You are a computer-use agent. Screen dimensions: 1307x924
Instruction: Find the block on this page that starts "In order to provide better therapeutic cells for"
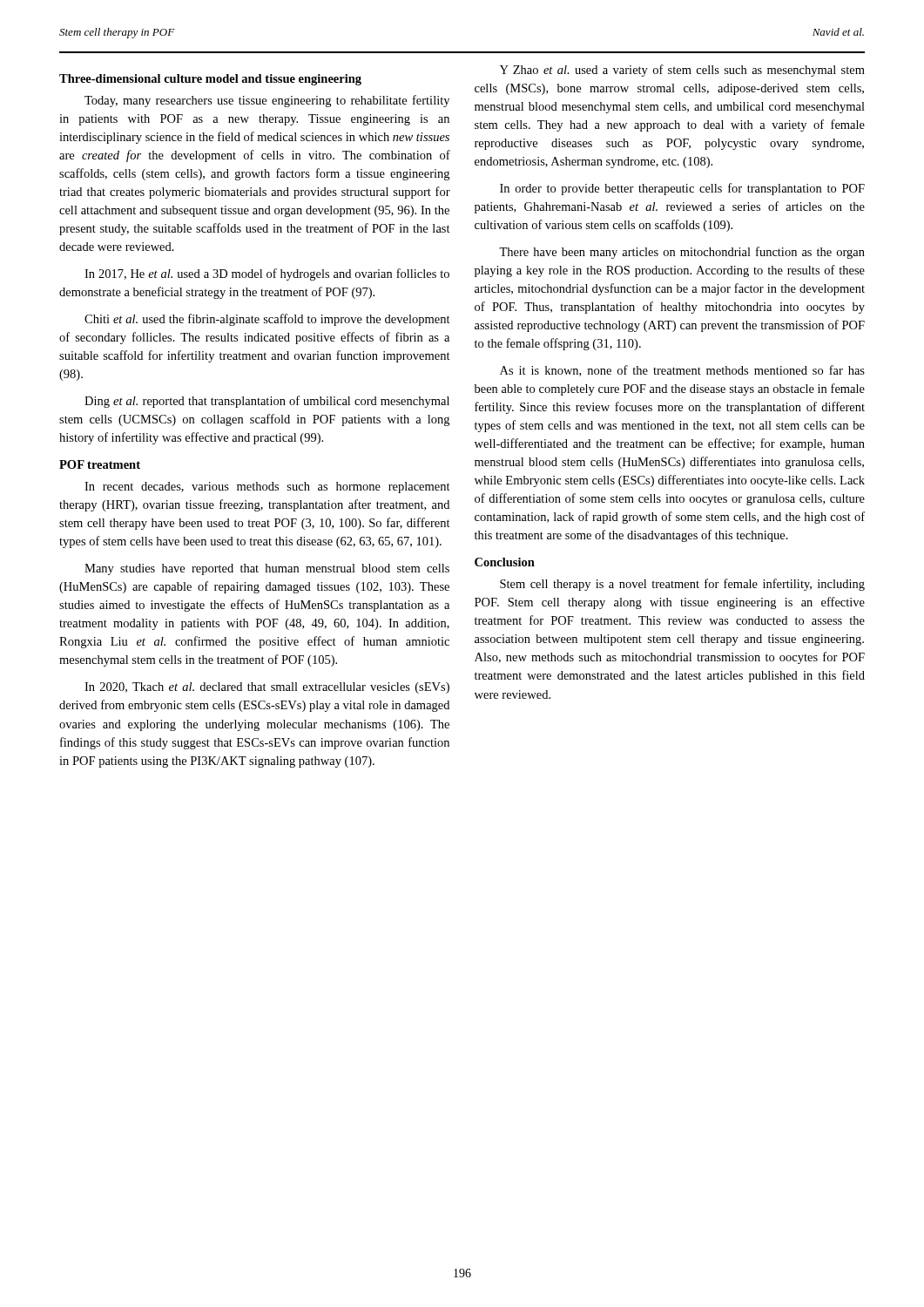(669, 207)
